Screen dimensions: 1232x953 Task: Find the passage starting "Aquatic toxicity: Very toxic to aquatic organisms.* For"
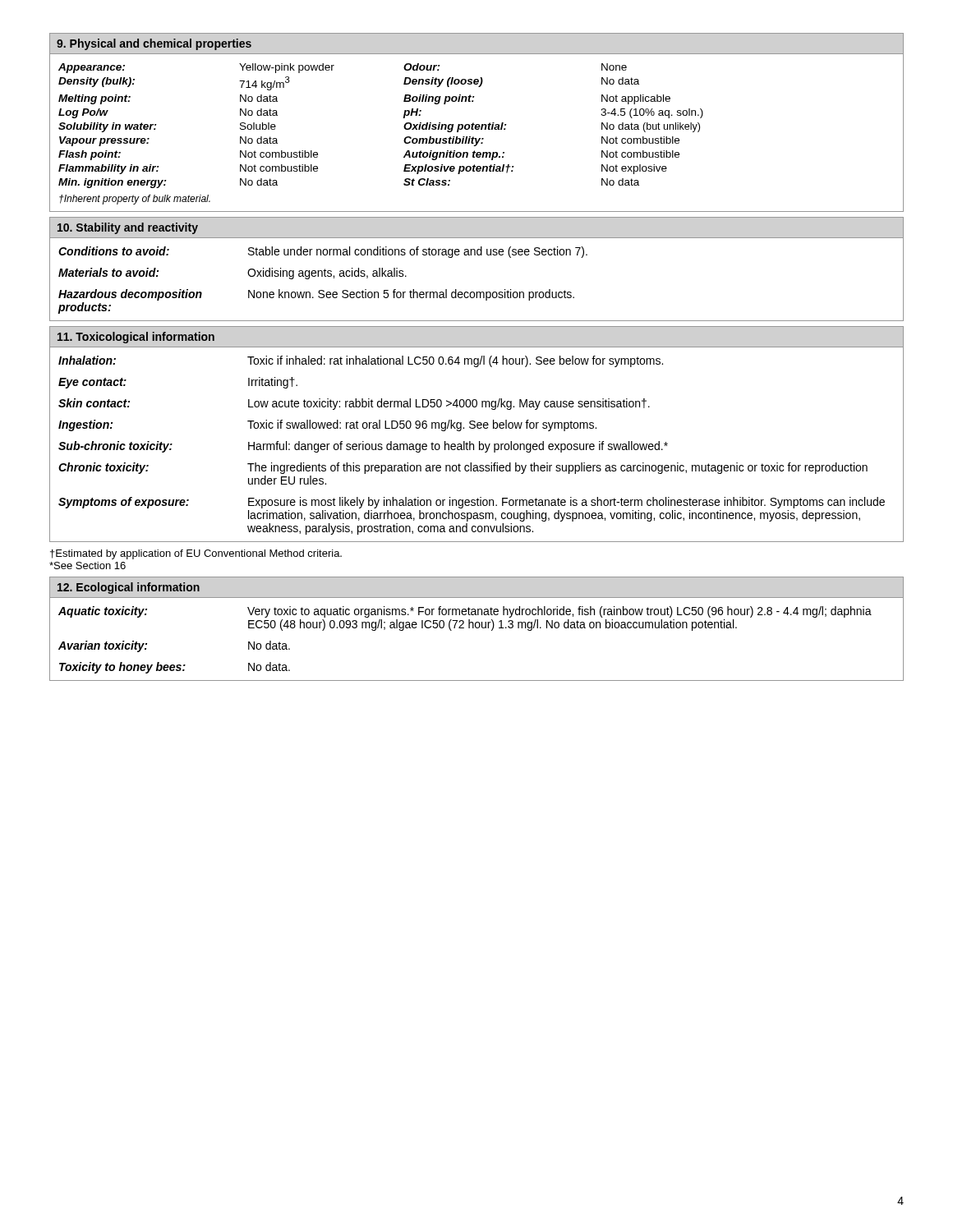[x=476, y=617]
